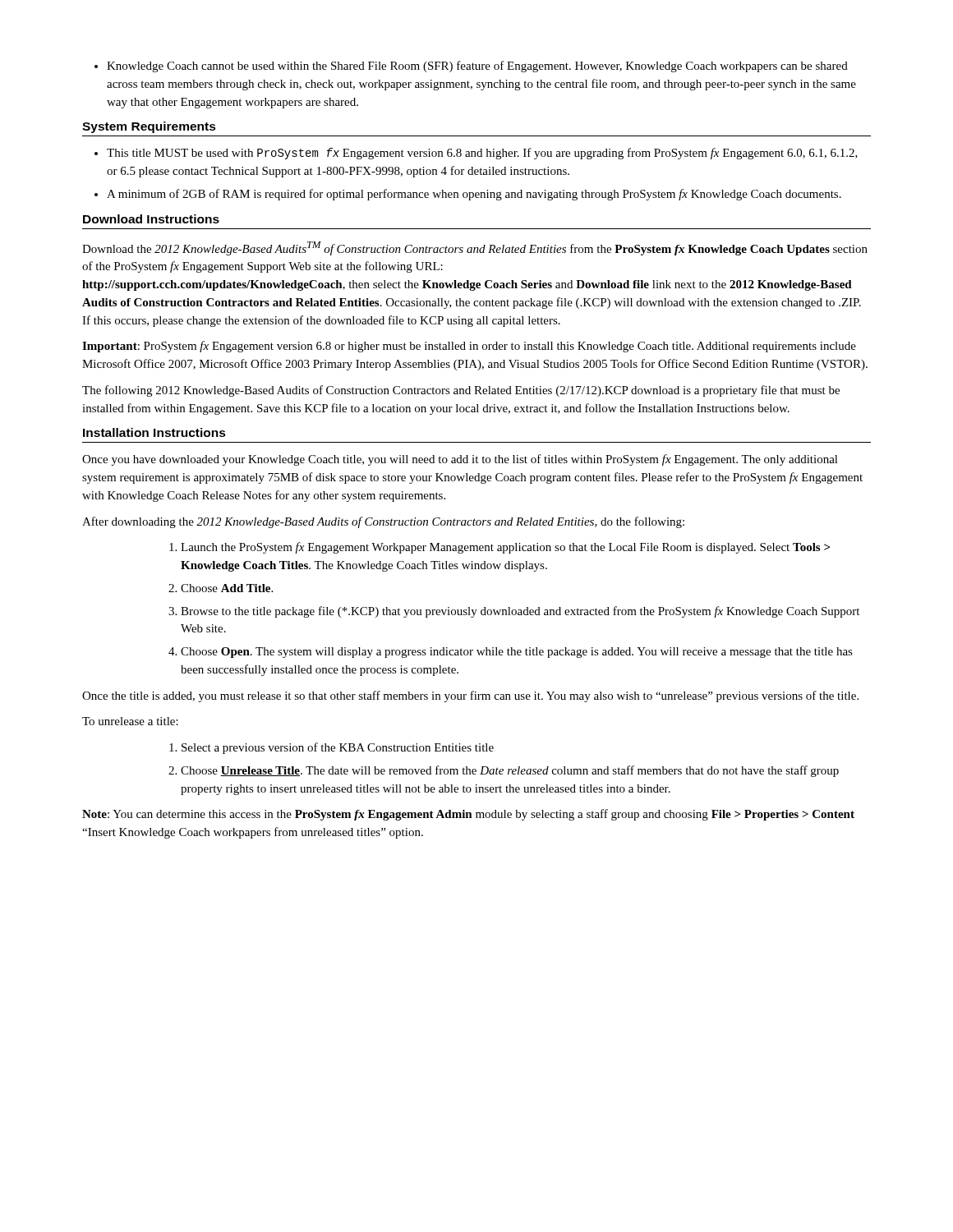953x1232 pixels.
Task: Find the block on this page that starts "Knowledge Coach cannot"
Action: [x=476, y=84]
